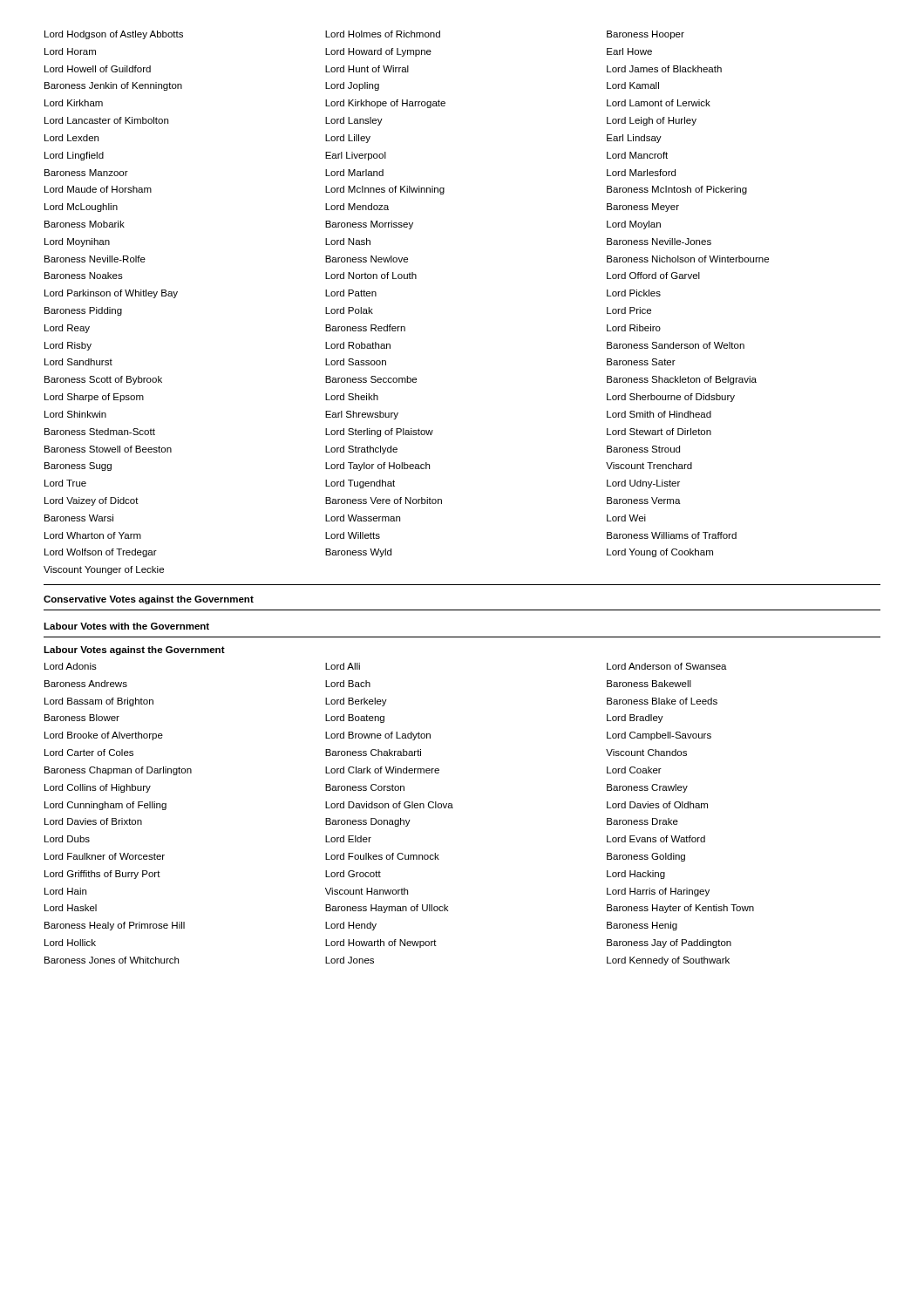
Task: Locate the text "Conservative Votes against the Government"
Action: [149, 599]
